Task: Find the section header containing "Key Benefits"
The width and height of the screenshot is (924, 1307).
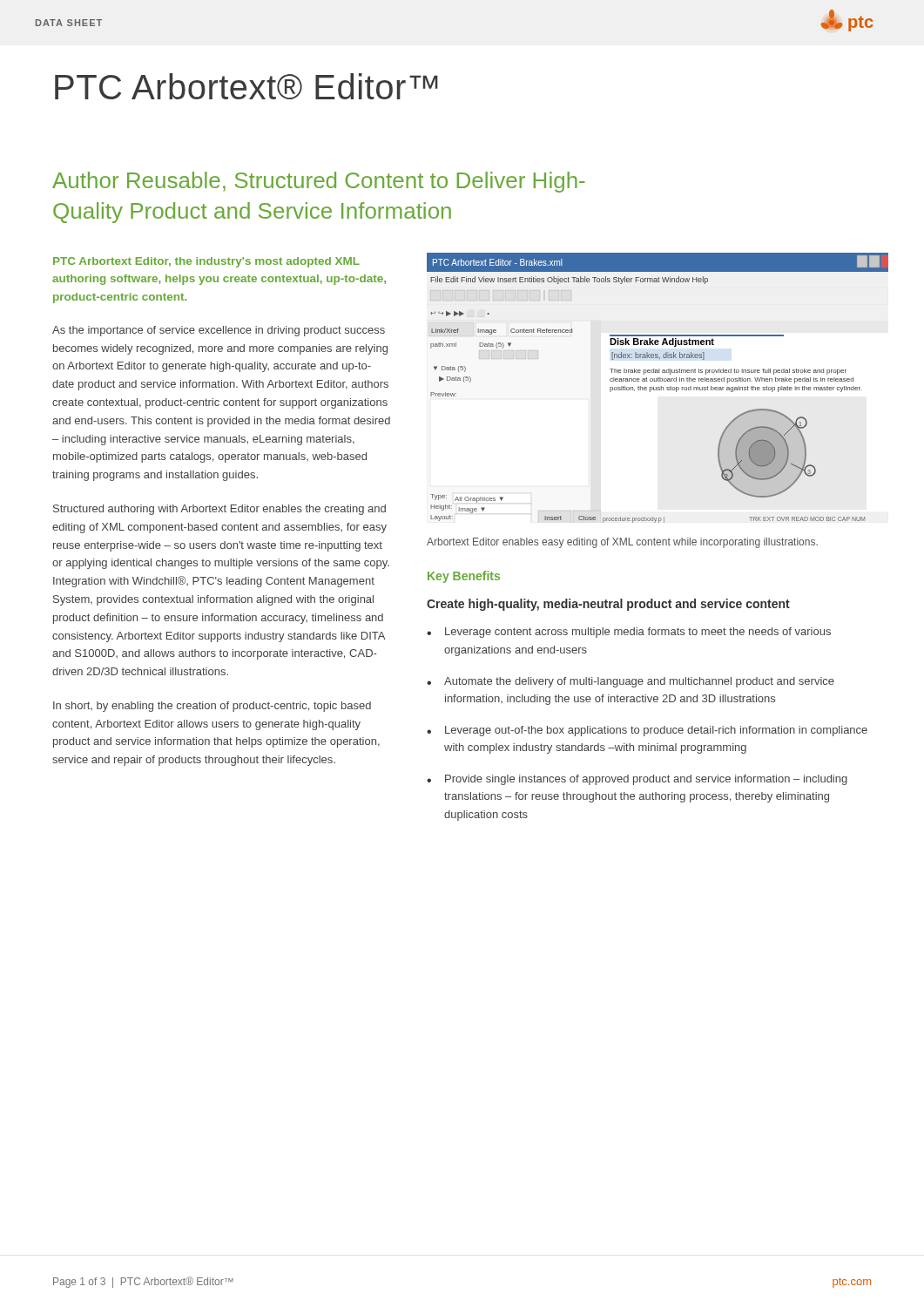Action: (x=464, y=576)
